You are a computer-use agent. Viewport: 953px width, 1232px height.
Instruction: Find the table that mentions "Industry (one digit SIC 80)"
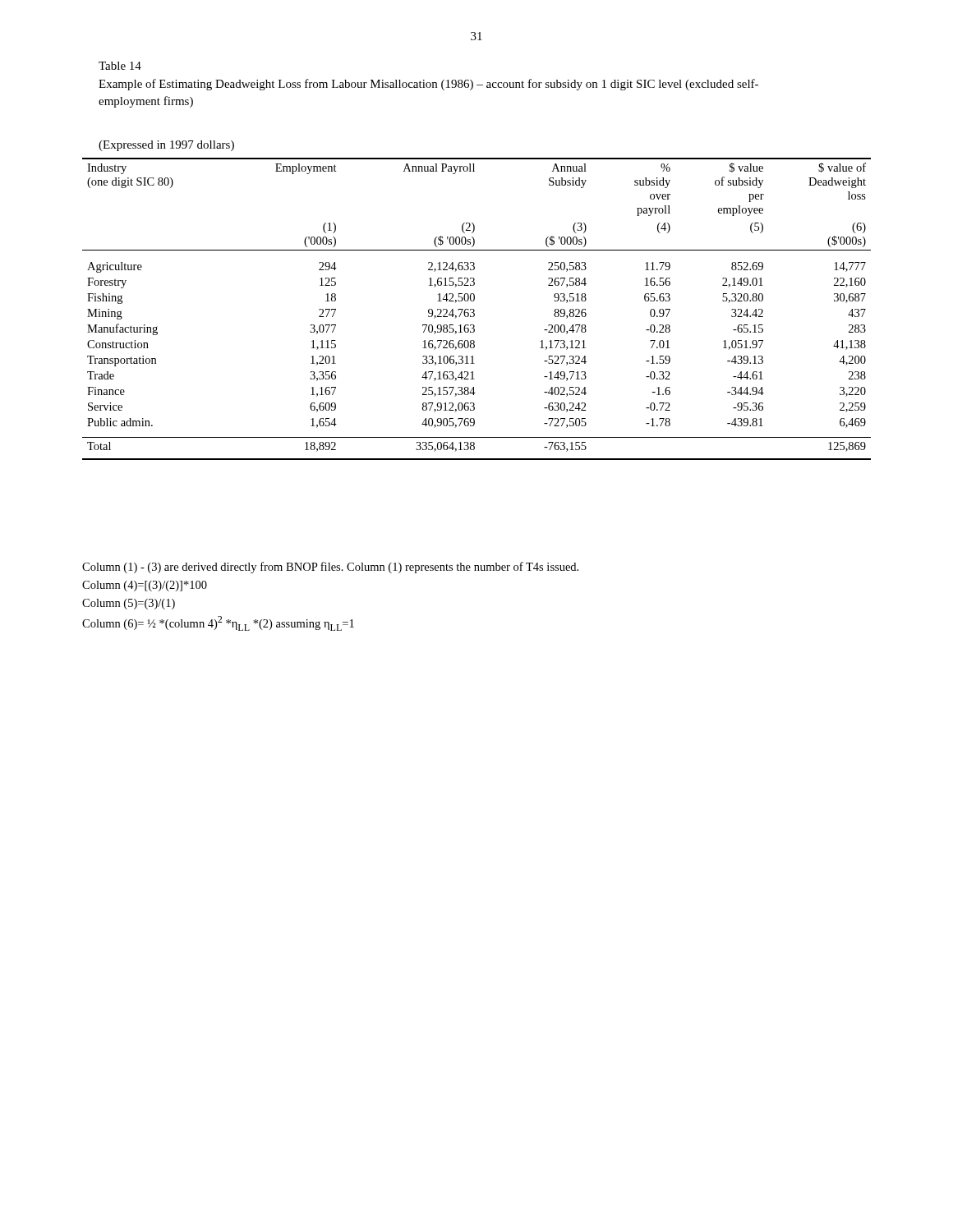[x=476, y=309]
